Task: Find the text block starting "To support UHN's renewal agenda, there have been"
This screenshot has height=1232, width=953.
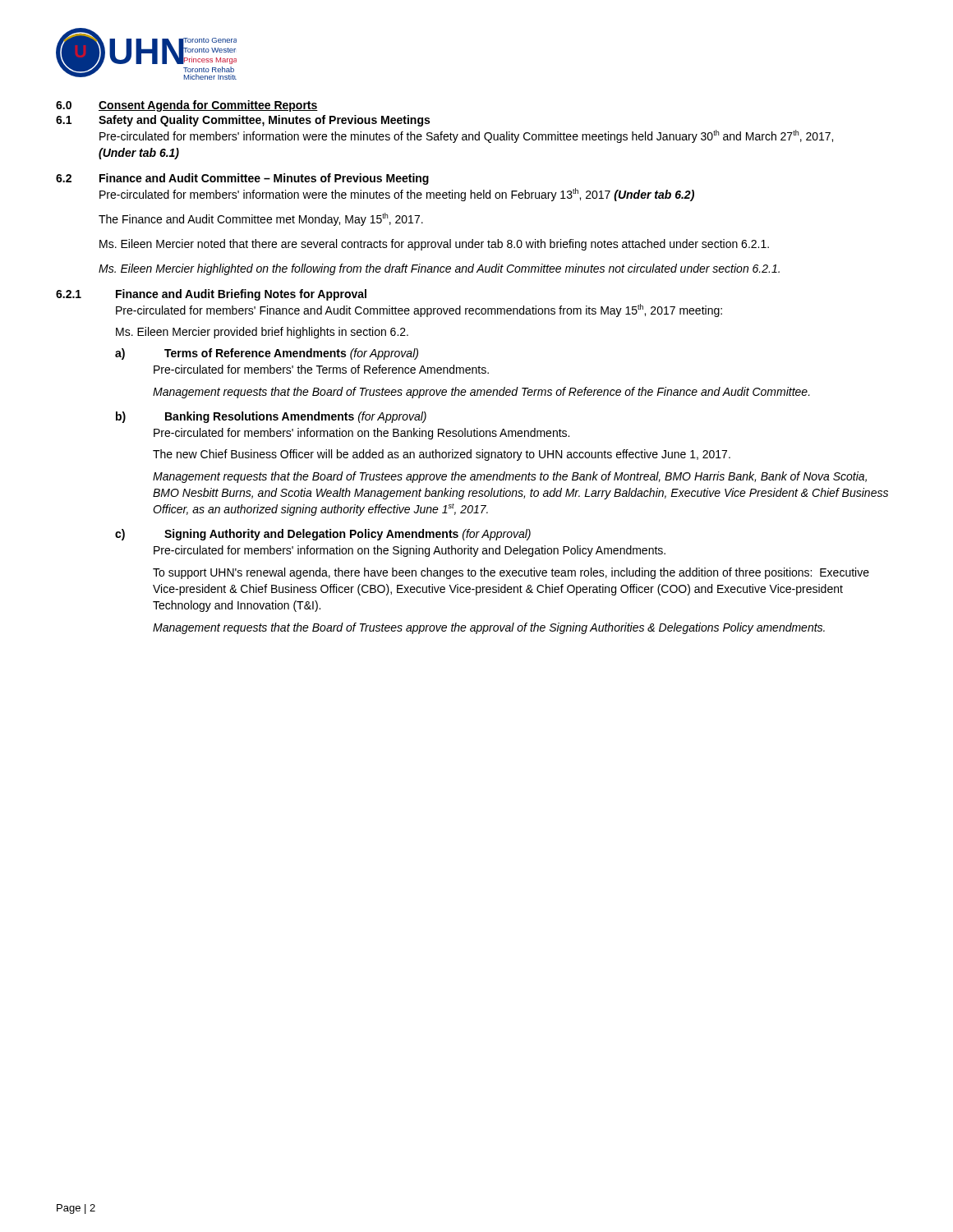Action: click(x=511, y=589)
